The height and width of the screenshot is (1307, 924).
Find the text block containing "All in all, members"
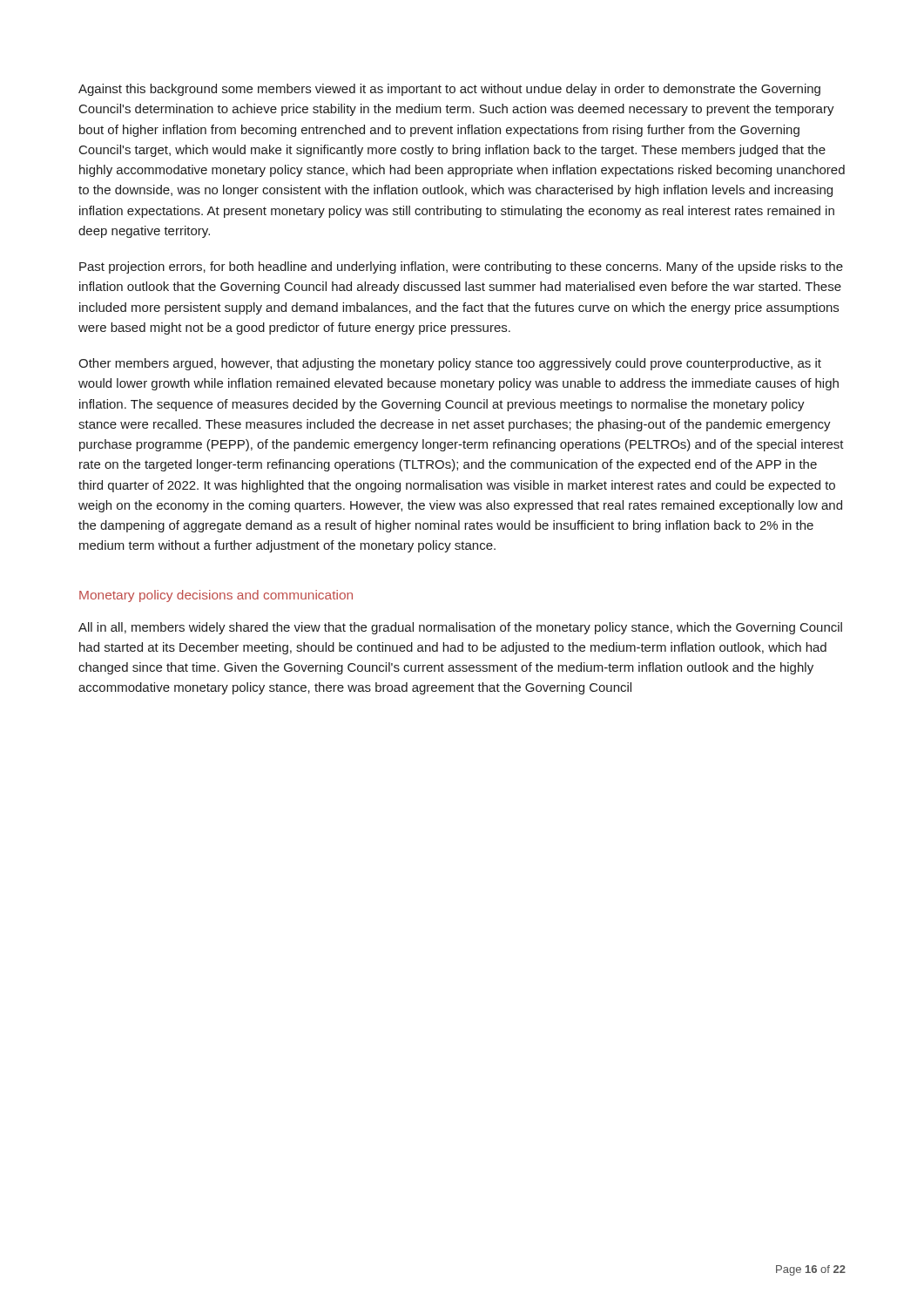[461, 657]
